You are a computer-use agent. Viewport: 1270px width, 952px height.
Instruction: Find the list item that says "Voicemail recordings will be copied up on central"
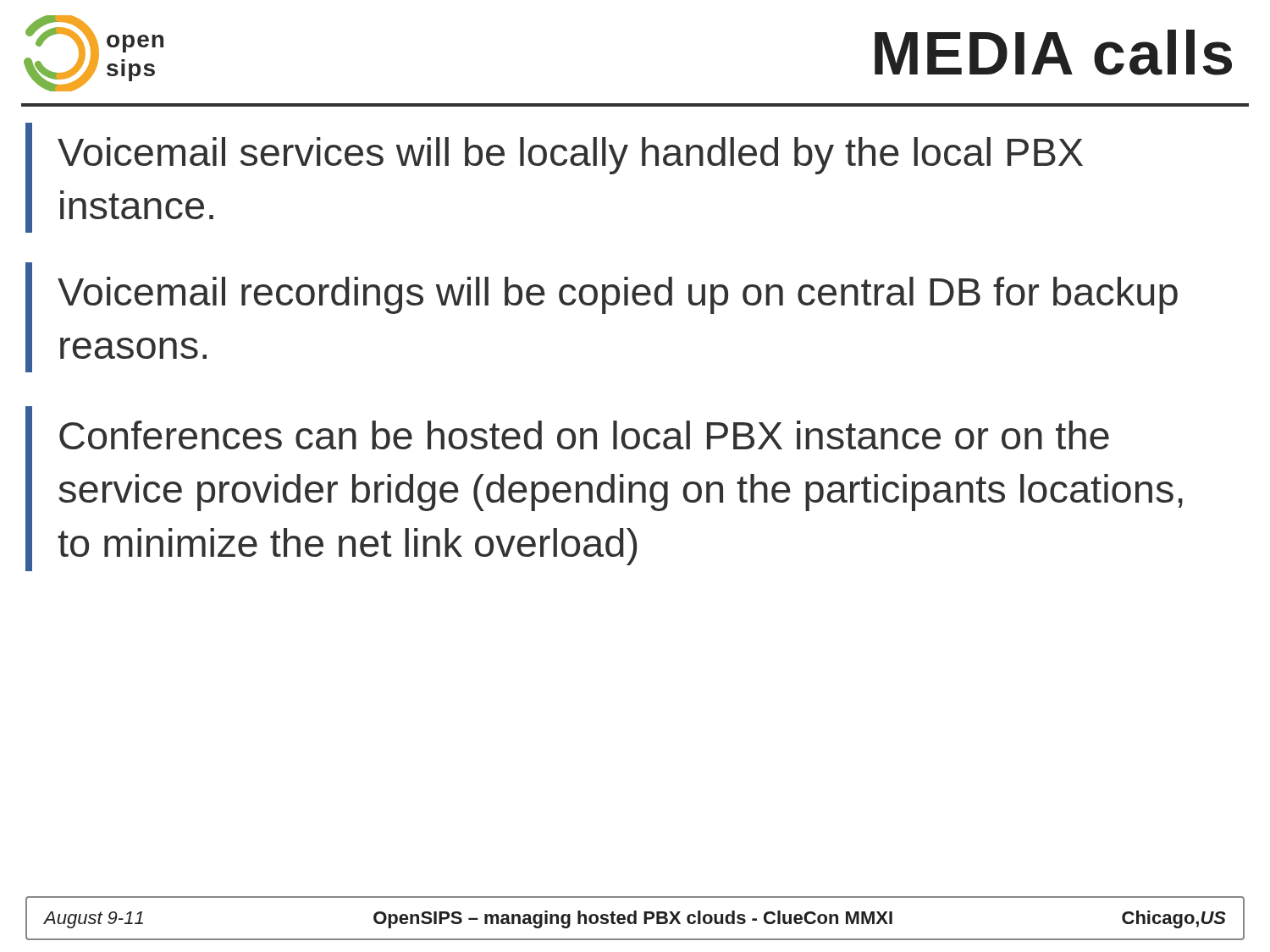tap(618, 318)
